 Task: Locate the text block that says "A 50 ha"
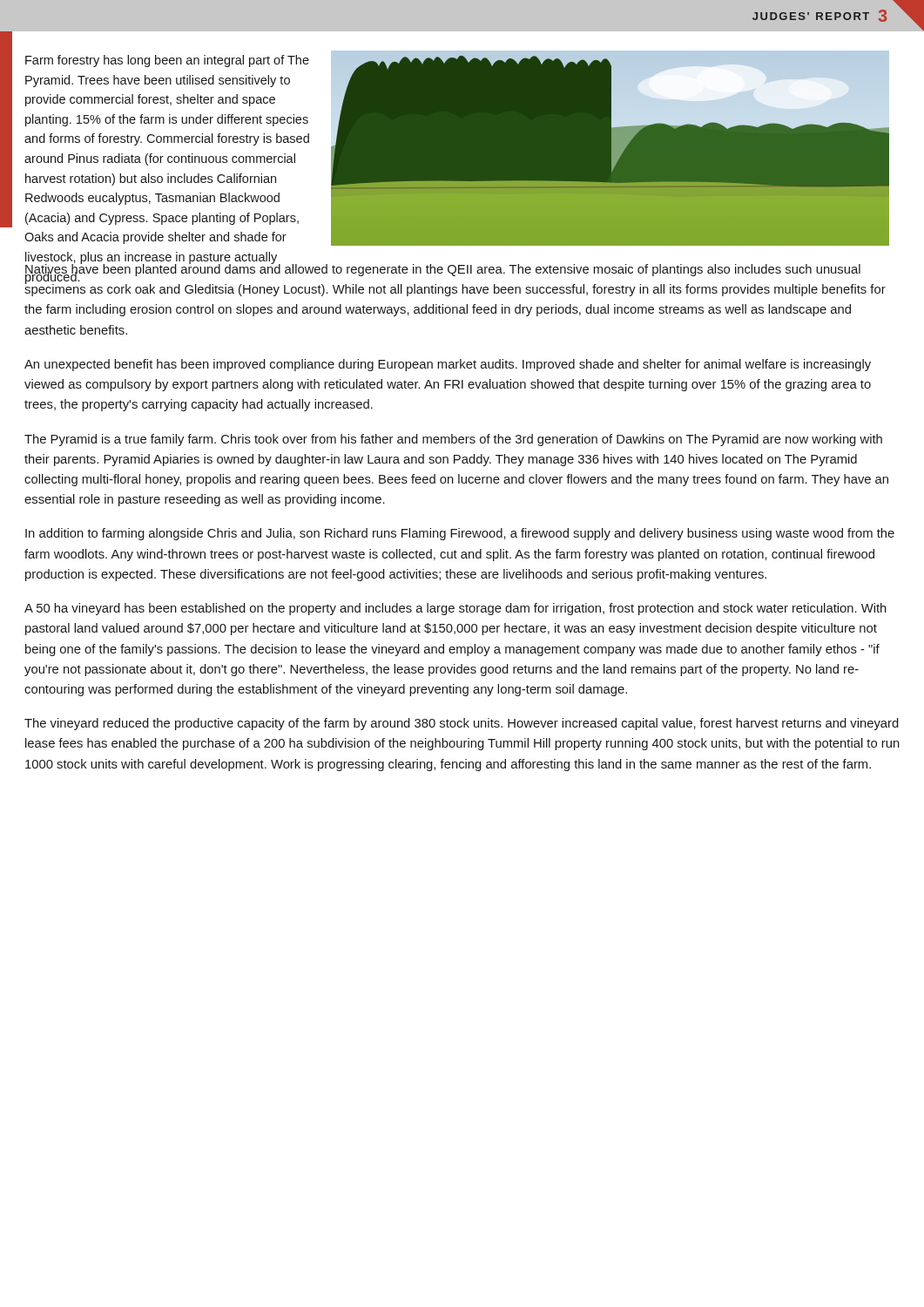456,649
